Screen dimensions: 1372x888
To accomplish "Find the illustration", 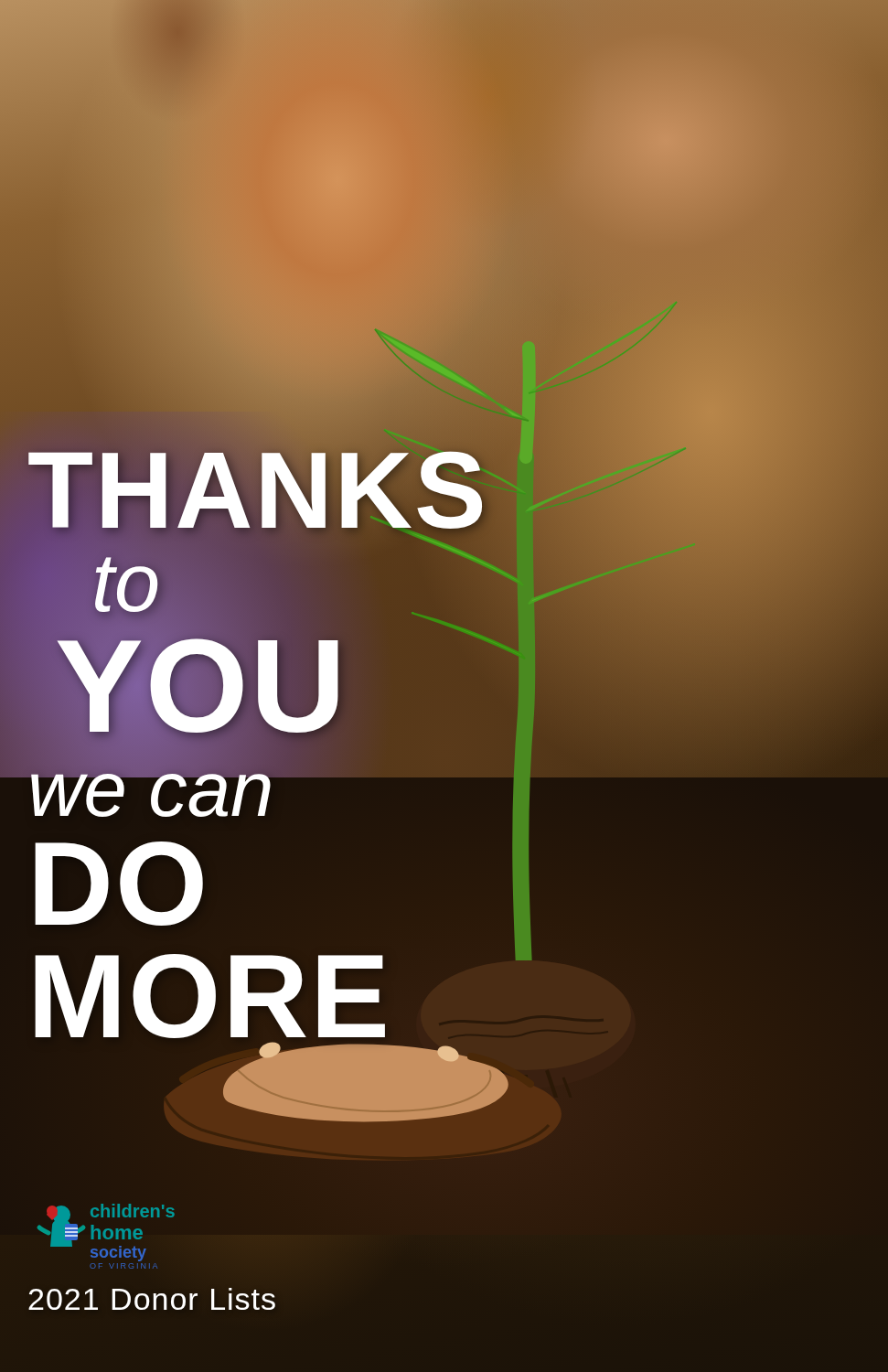I will [526, 686].
